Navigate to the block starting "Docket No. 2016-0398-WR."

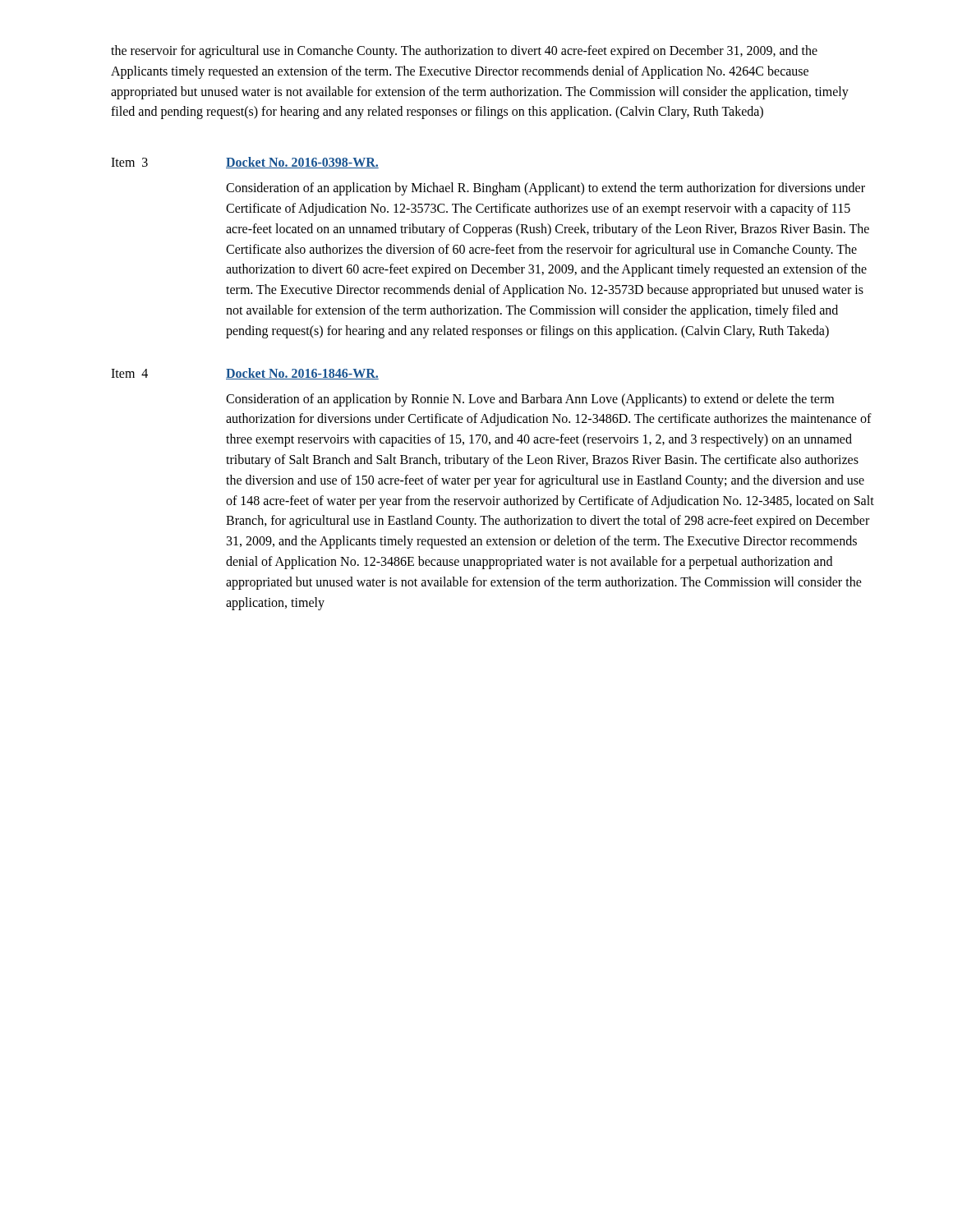302,163
